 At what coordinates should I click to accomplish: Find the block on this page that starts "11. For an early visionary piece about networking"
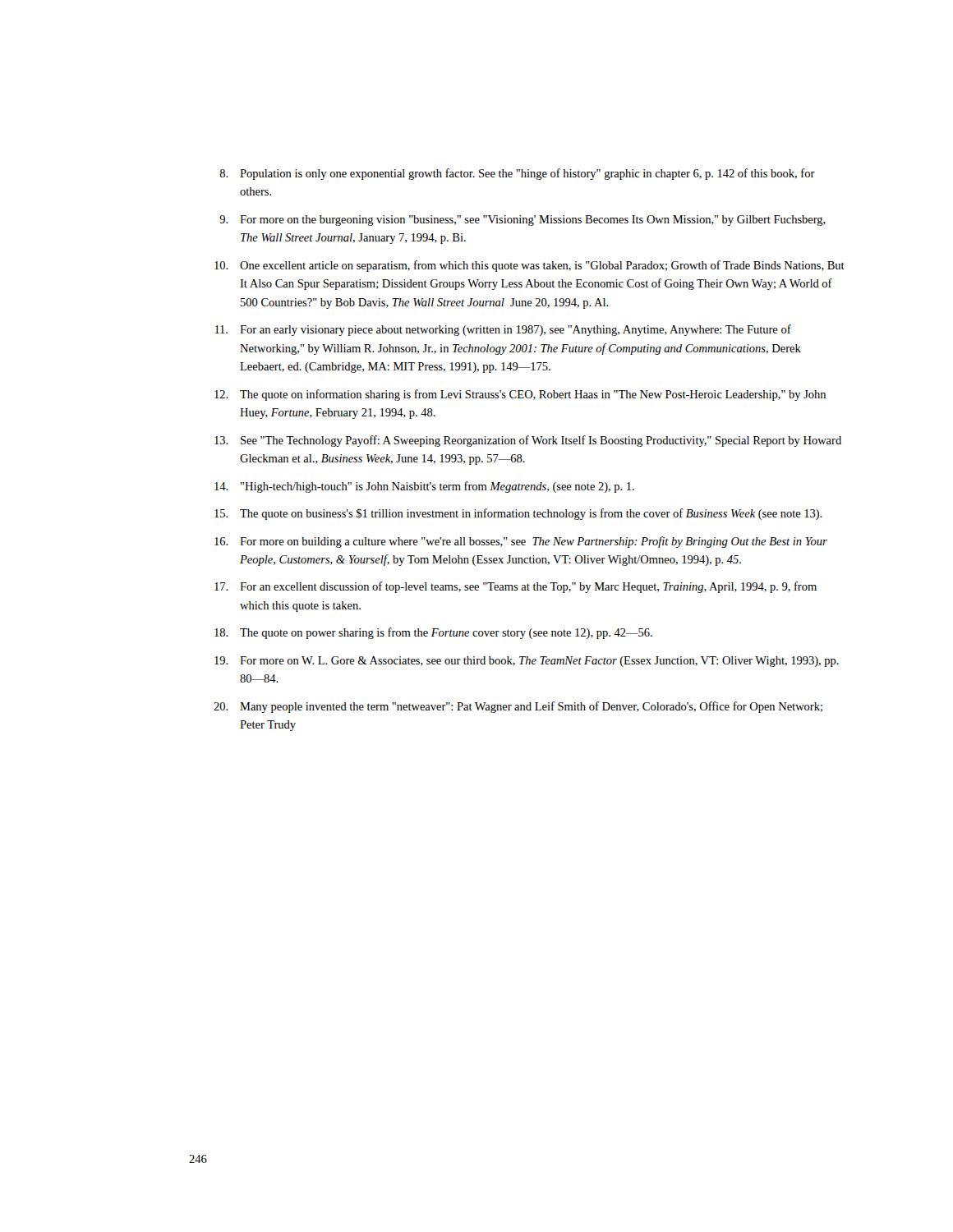point(518,348)
